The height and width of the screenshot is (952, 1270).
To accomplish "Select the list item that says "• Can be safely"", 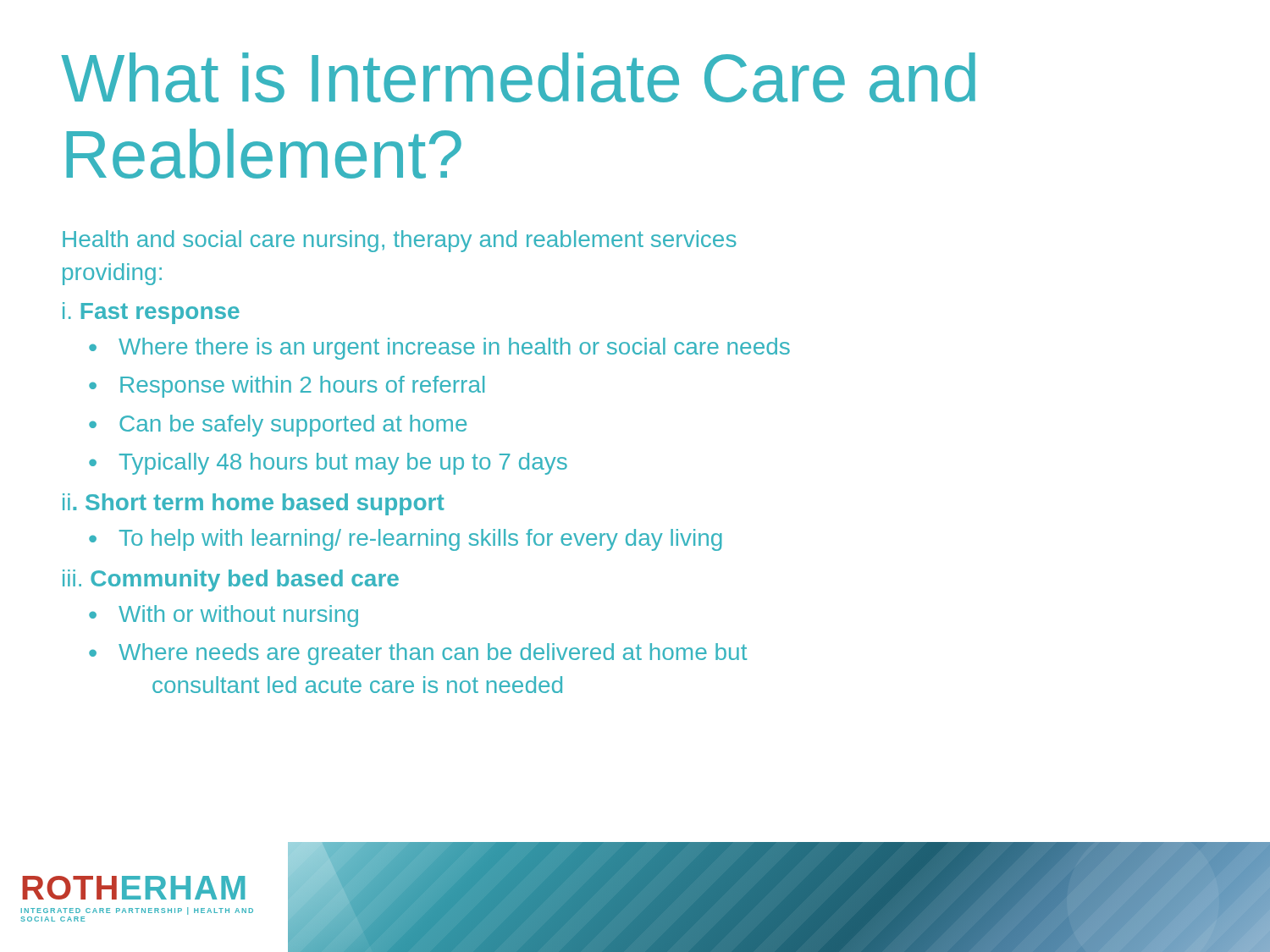I will pos(278,424).
